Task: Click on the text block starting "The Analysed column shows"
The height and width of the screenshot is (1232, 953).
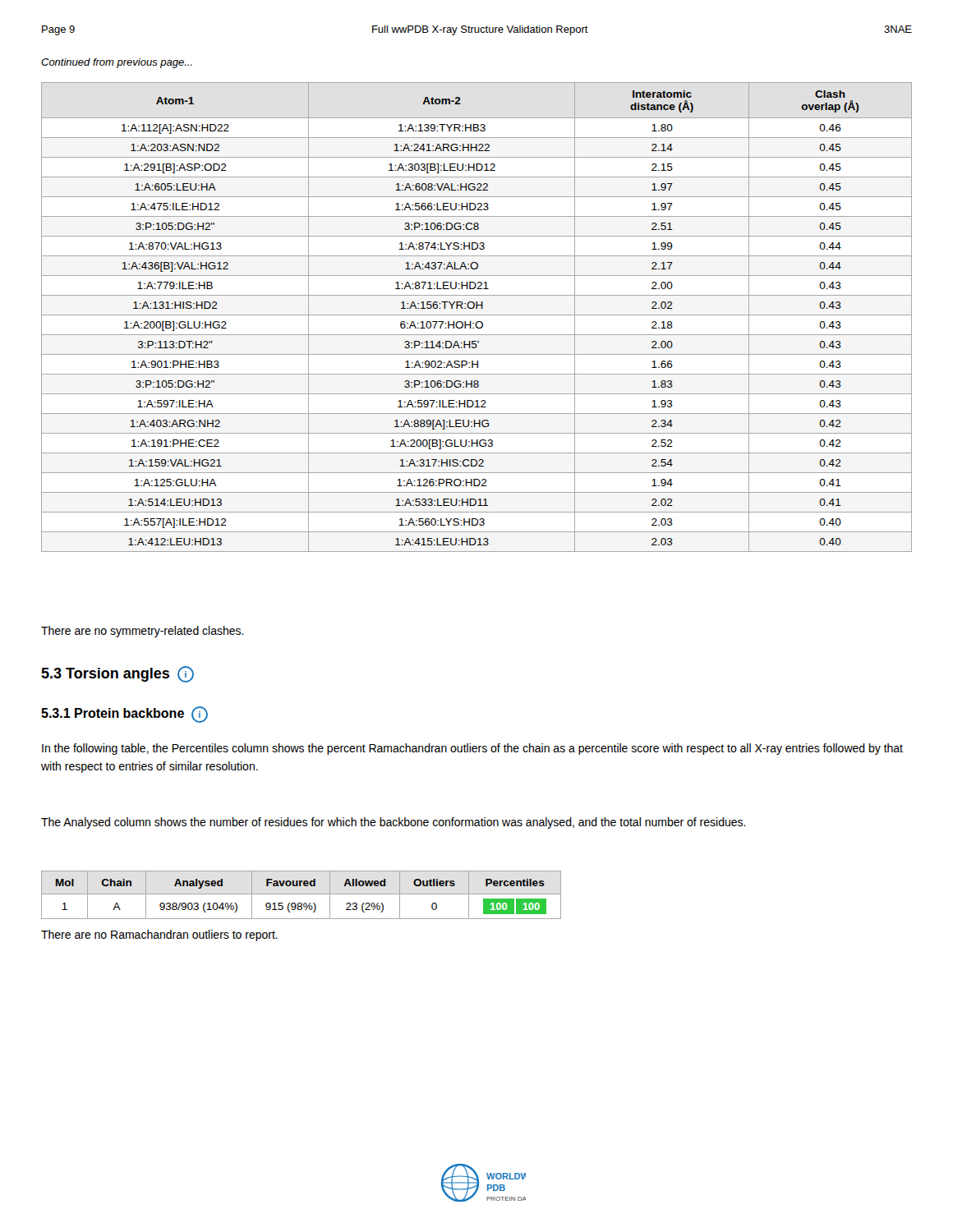Action: (x=394, y=822)
